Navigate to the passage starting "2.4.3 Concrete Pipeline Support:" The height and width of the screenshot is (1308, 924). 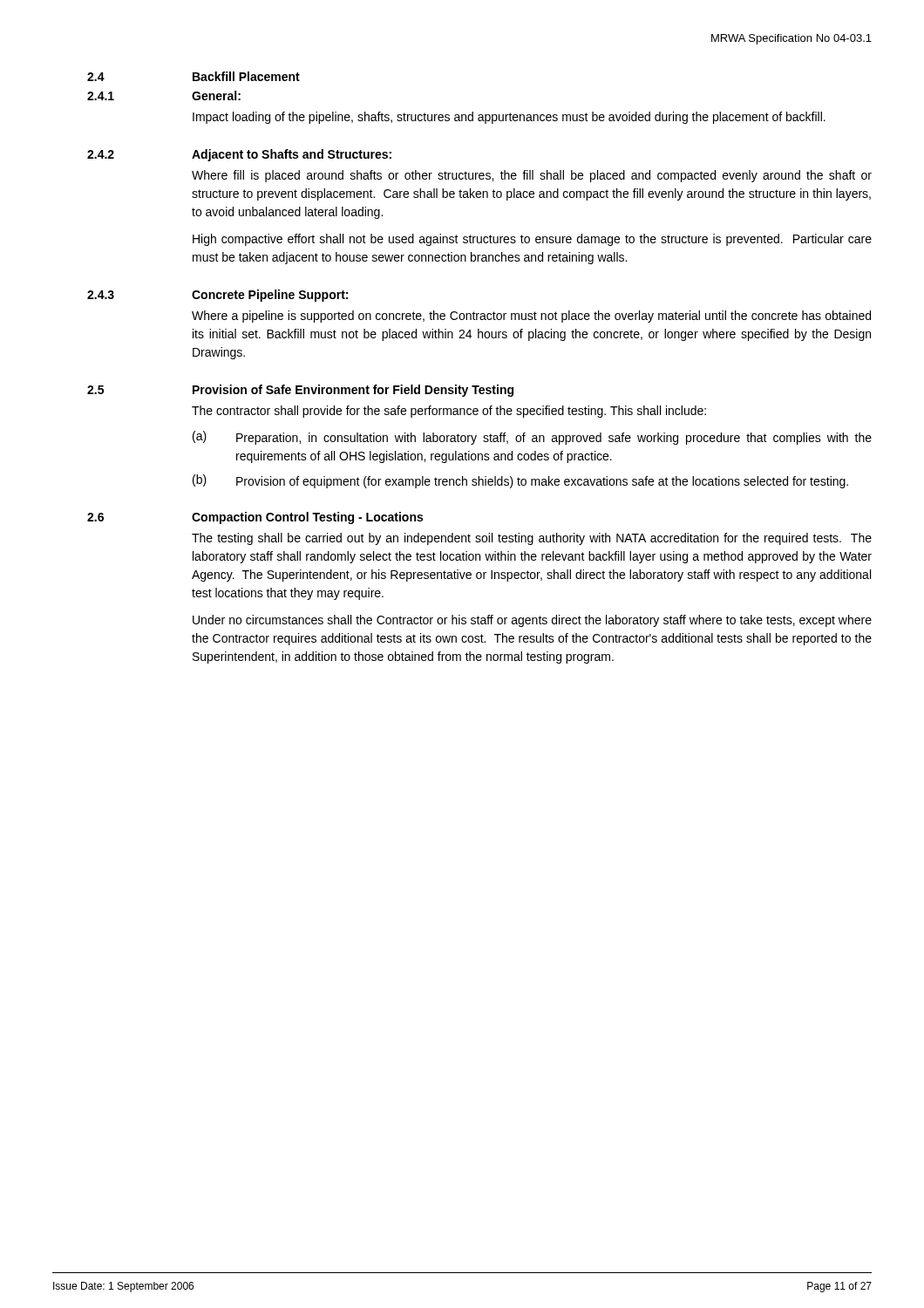click(218, 295)
